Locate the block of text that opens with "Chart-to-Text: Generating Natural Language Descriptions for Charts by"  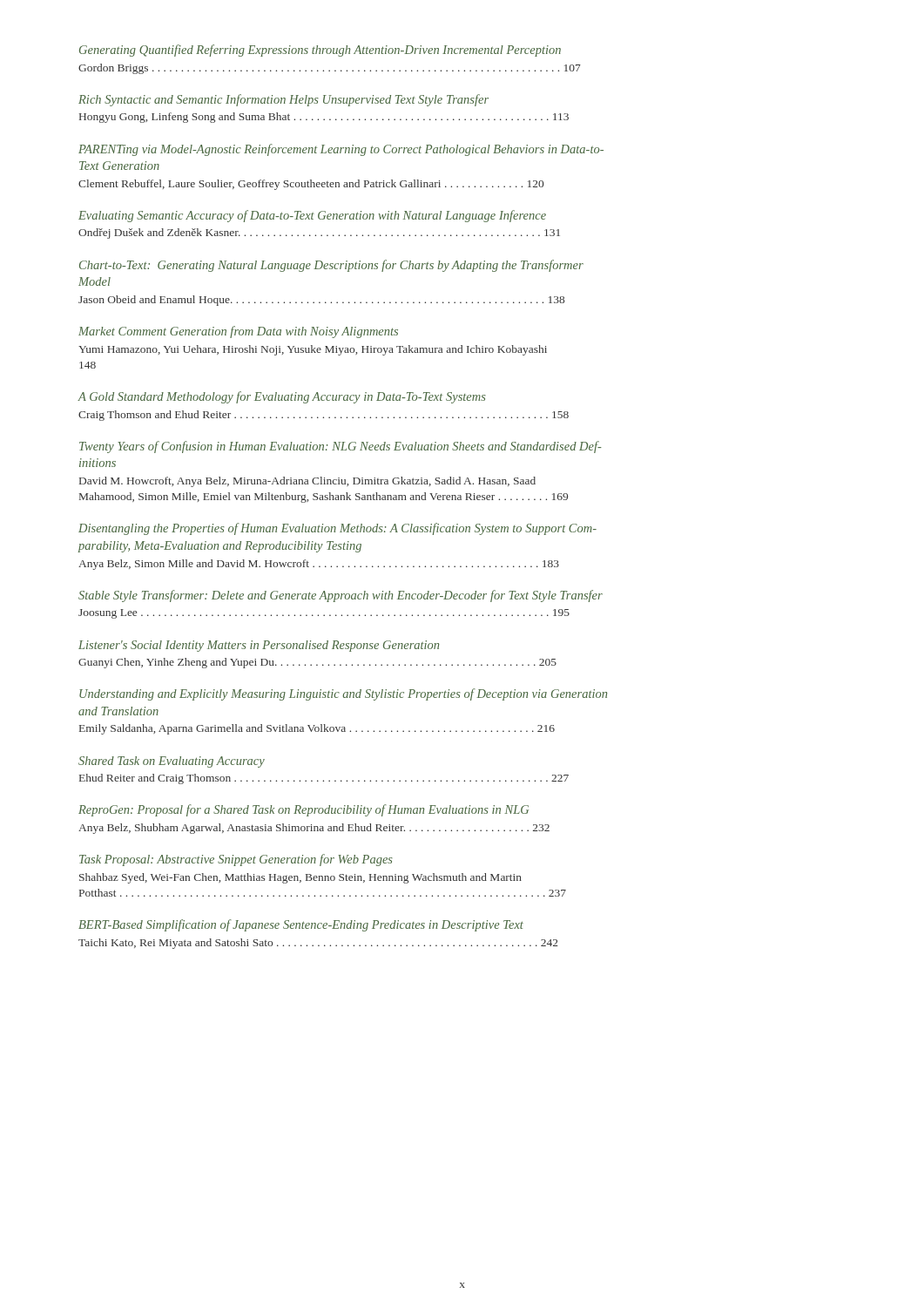point(331,266)
